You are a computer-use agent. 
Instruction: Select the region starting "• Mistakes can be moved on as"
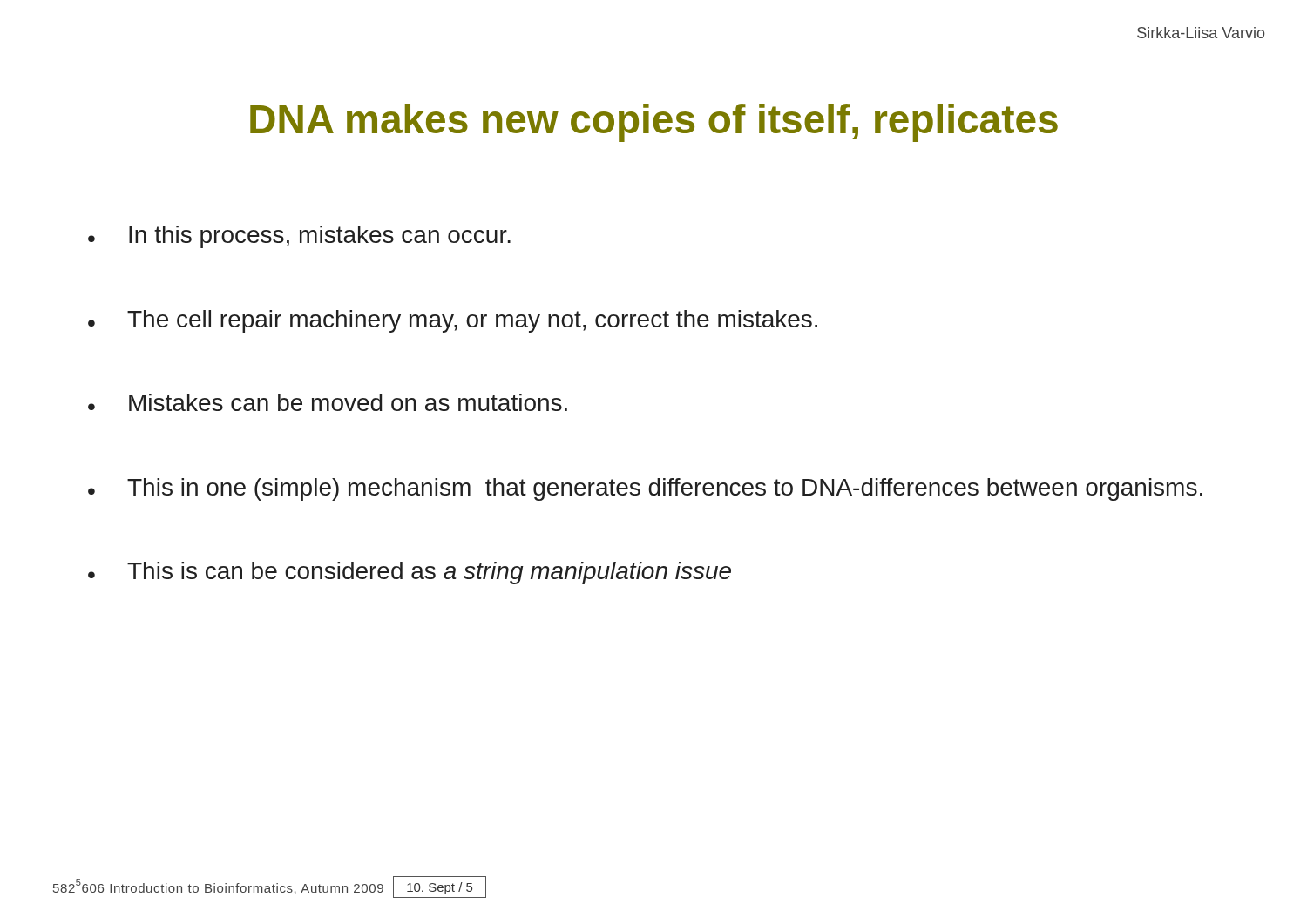328,402
